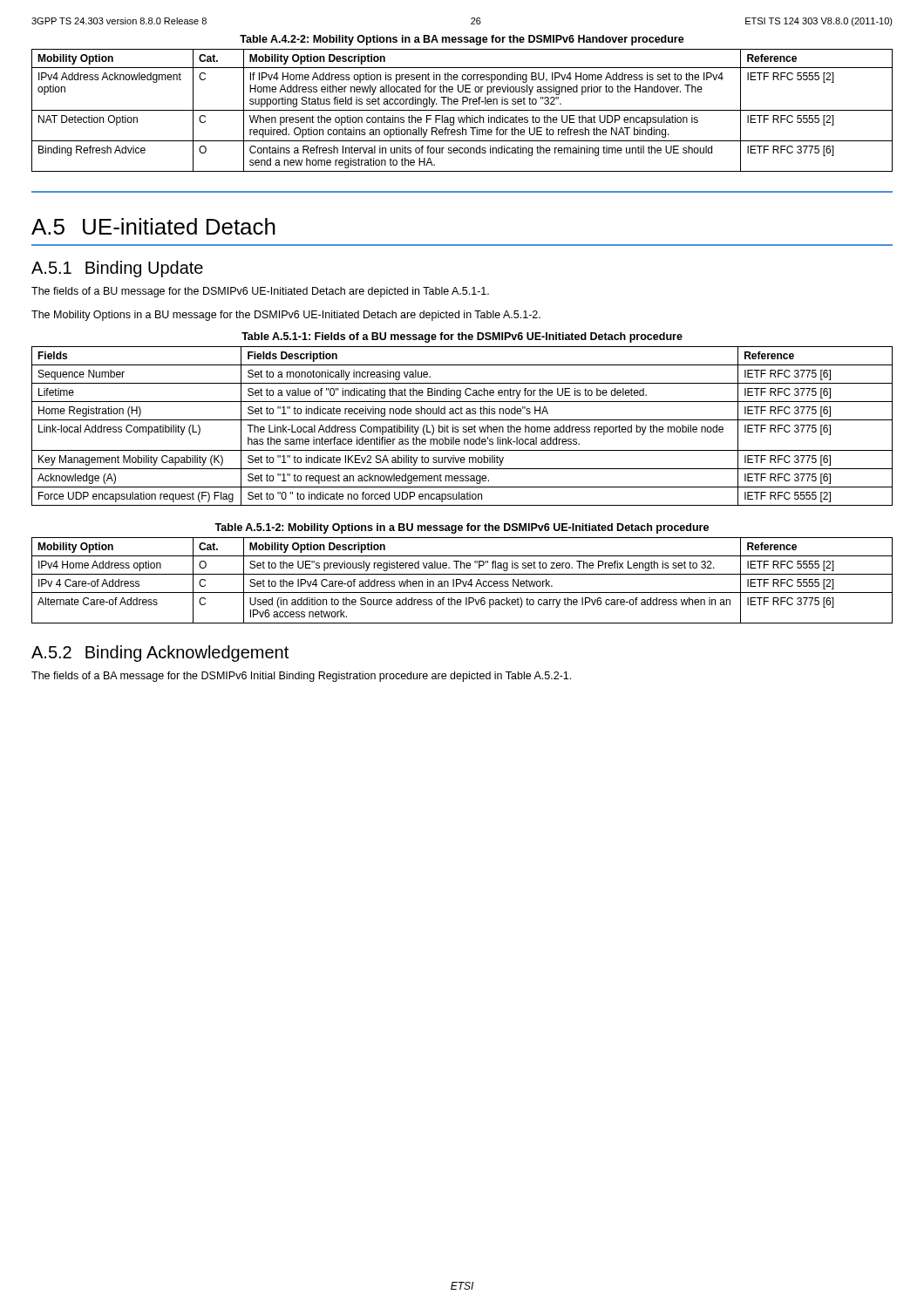Locate the text starting "Table A.5.1-2: Mobility"

[462, 527]
